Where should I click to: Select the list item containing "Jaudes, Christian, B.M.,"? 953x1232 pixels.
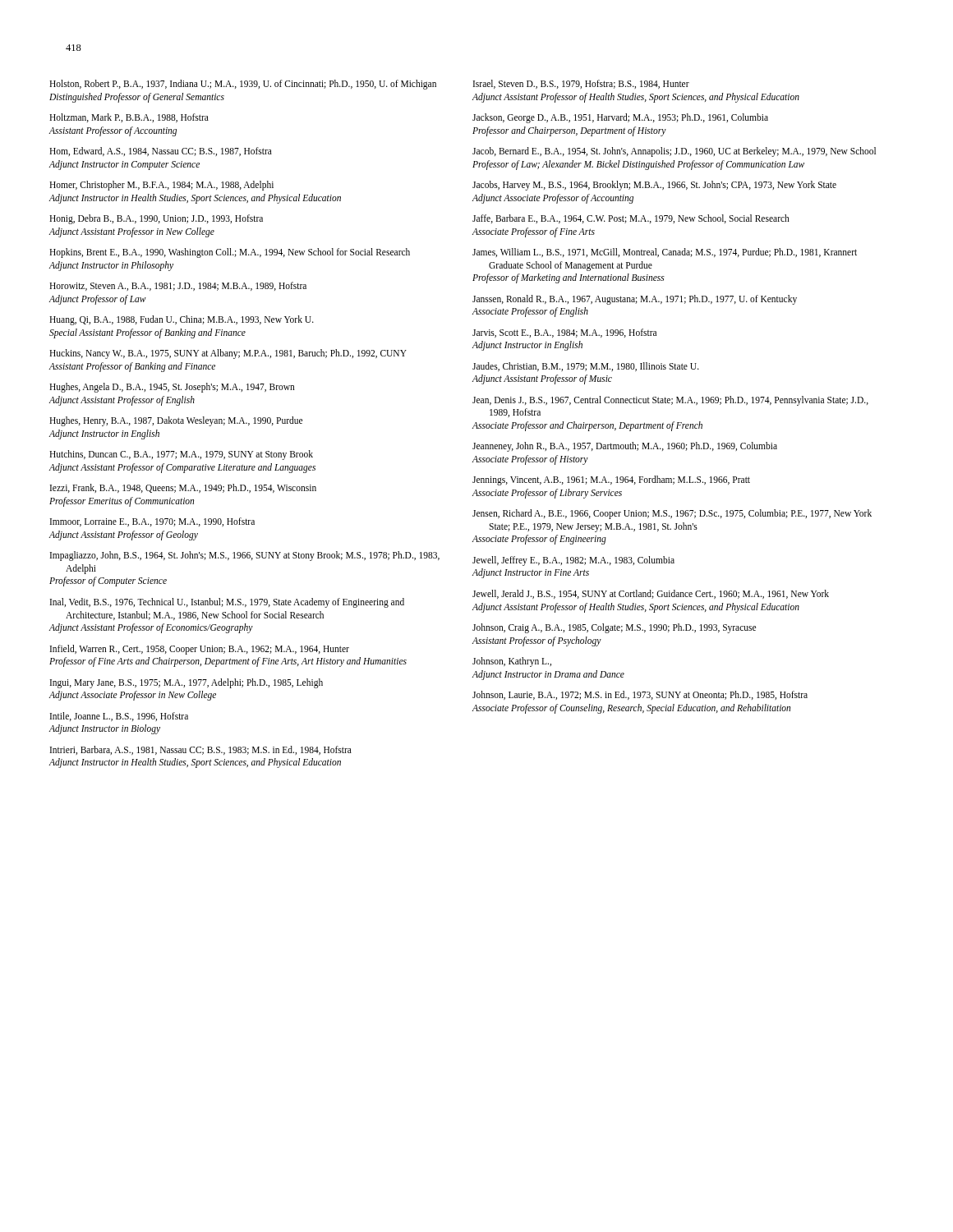point(690,373)
